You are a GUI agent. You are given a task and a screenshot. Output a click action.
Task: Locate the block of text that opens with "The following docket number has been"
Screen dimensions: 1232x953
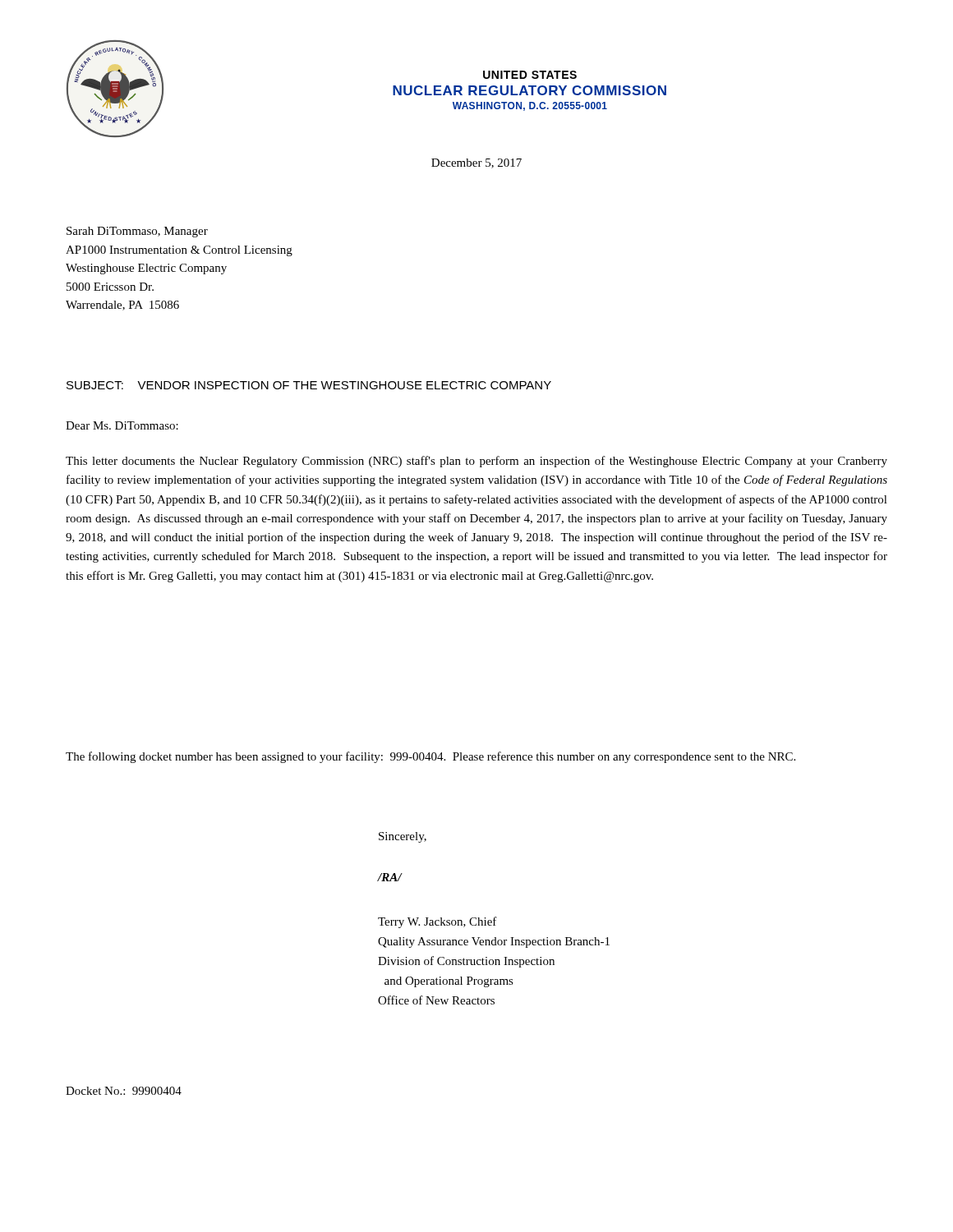pos(431,756)
